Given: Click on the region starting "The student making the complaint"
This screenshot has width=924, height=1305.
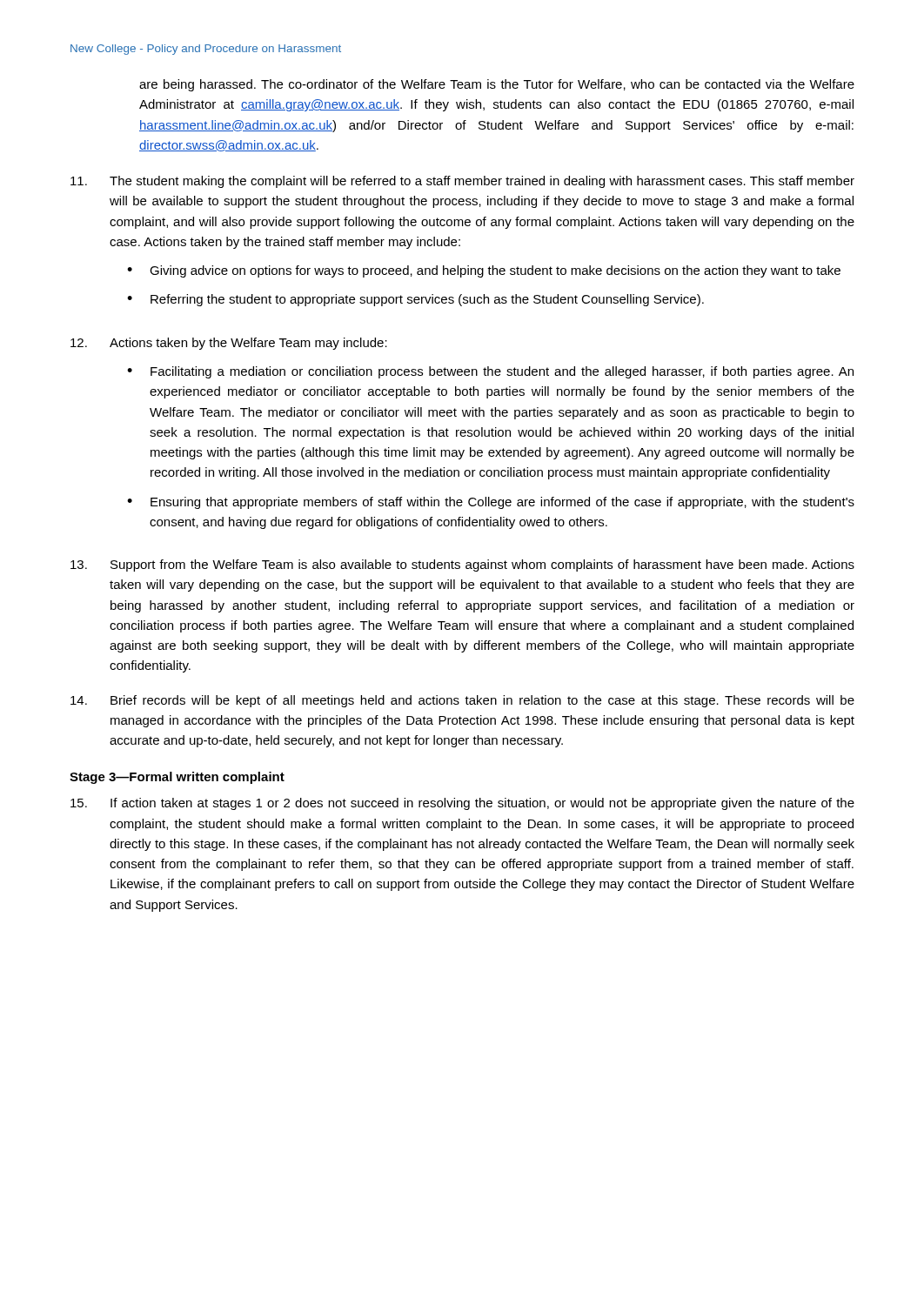Looking at the screenshot, I should click(462, 244).
